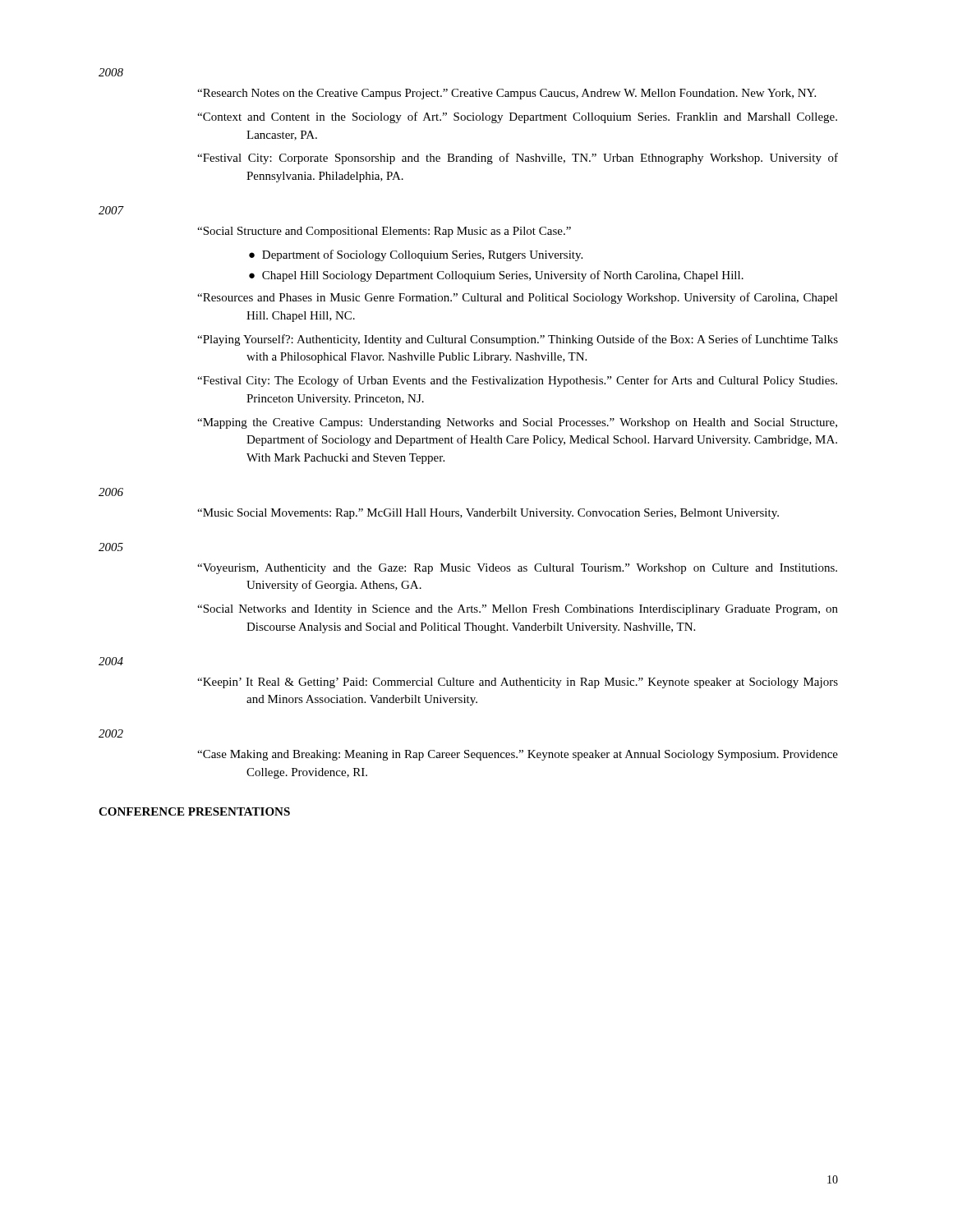Select the region starting "CONFERENCE PRESENTATIONS"
This screenshot has height=1232, width=953.
coord(194,811)
